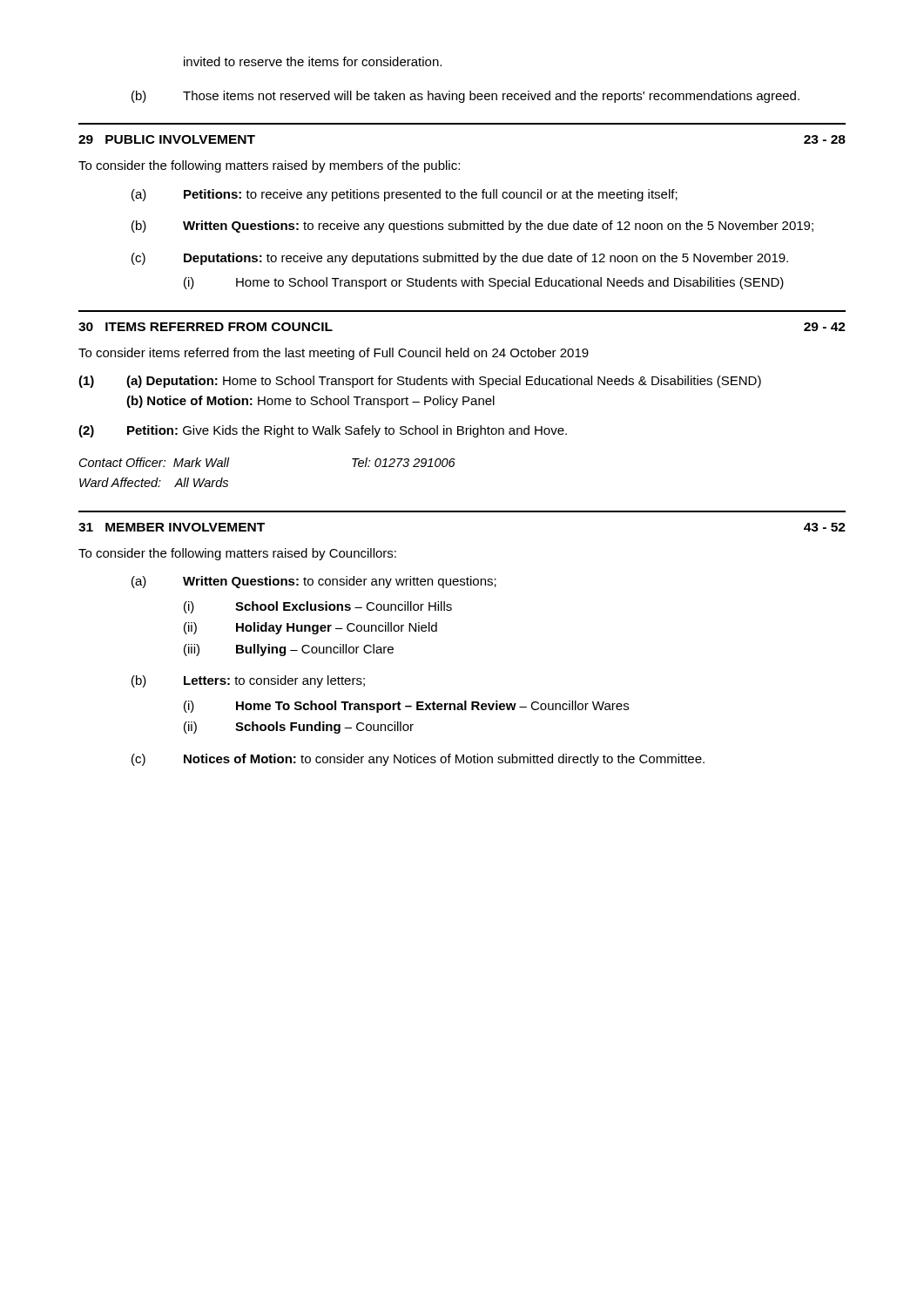This screenshot has width=924, height=1307.
Task: Click the passage that begins "(c) Notices of"
Action: coord(488,759)
